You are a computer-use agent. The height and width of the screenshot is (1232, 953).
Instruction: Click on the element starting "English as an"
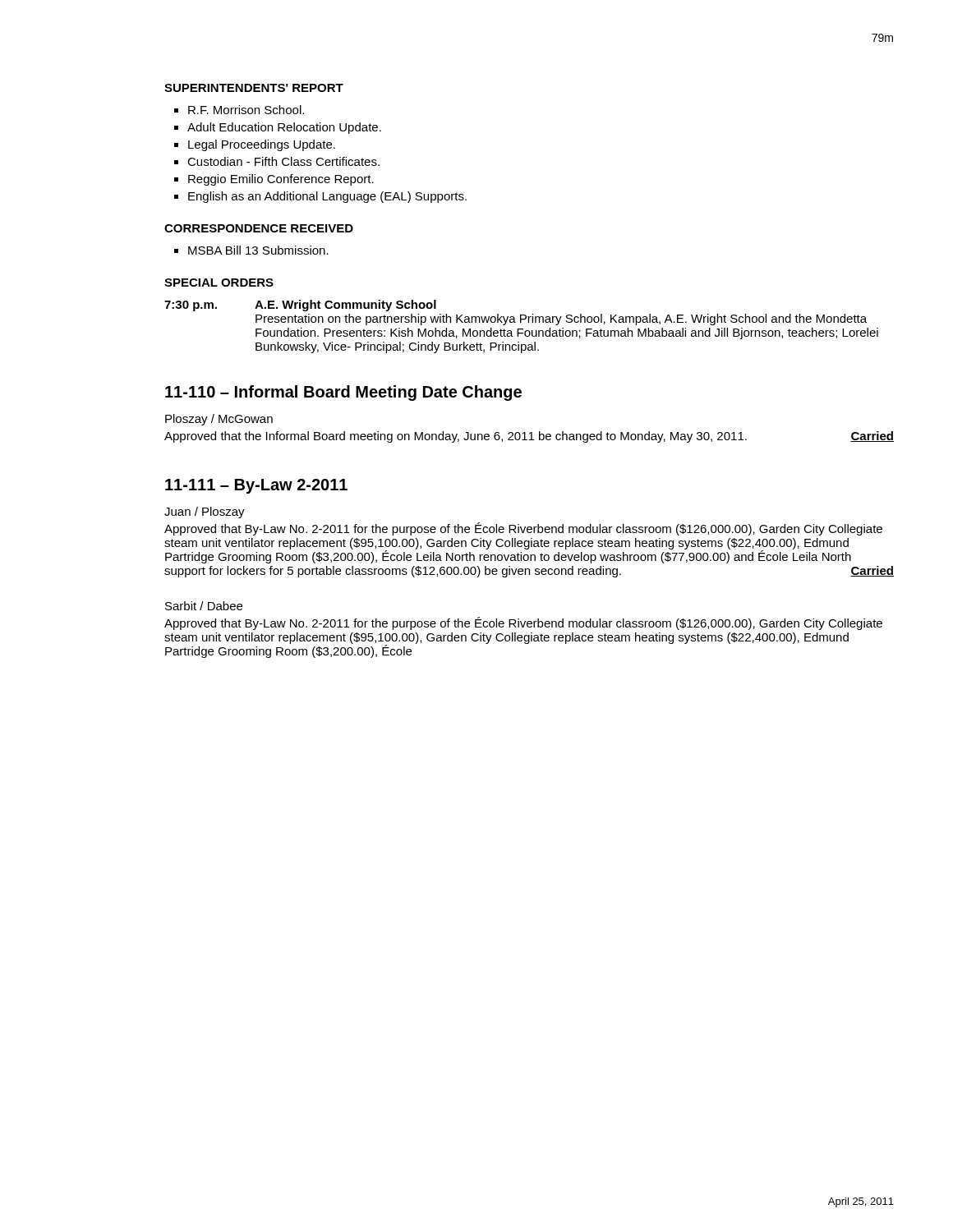pyautogui.click(x=327, y=196)
